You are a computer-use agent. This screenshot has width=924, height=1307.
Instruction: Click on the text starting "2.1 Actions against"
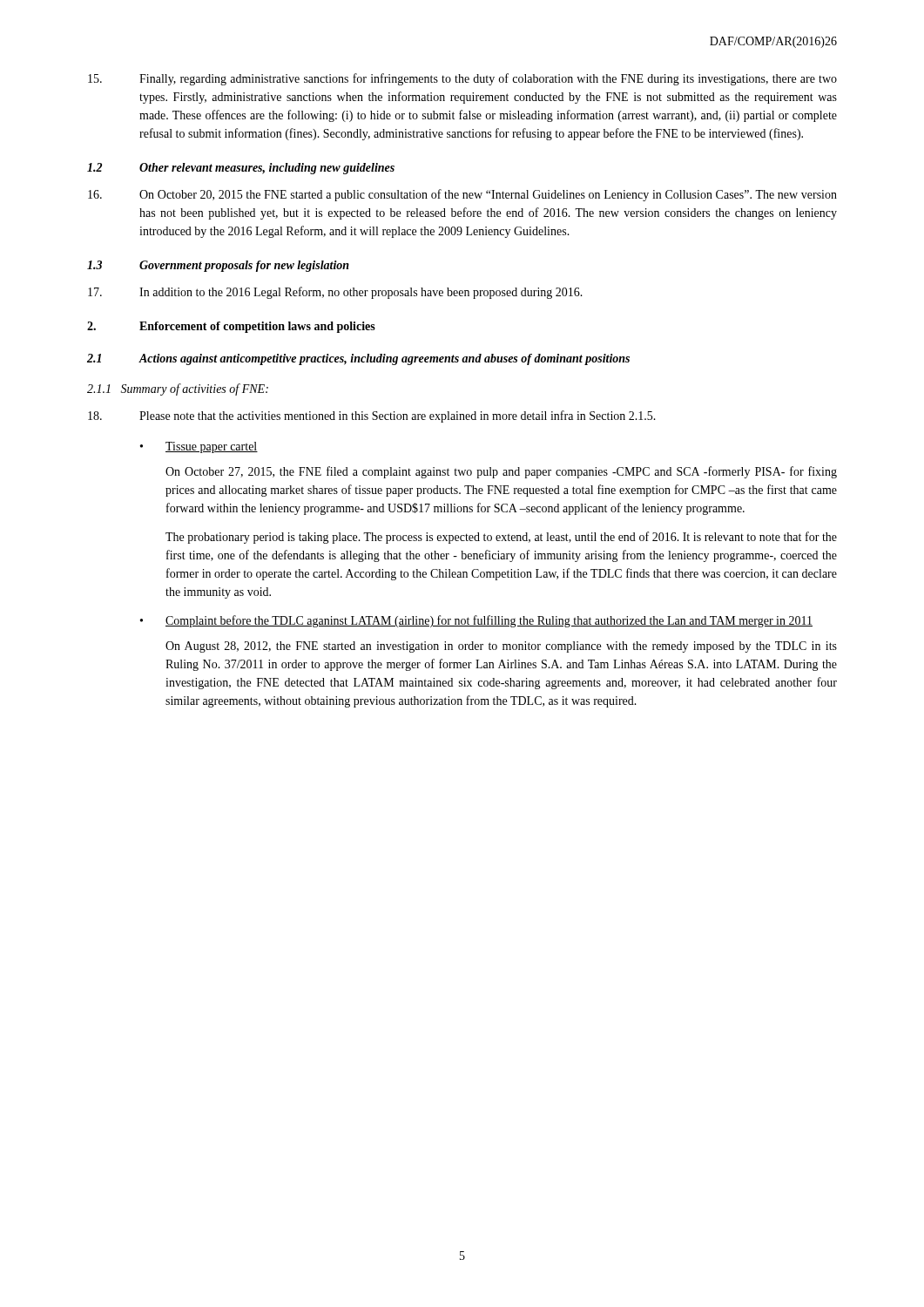click(359, 359)
